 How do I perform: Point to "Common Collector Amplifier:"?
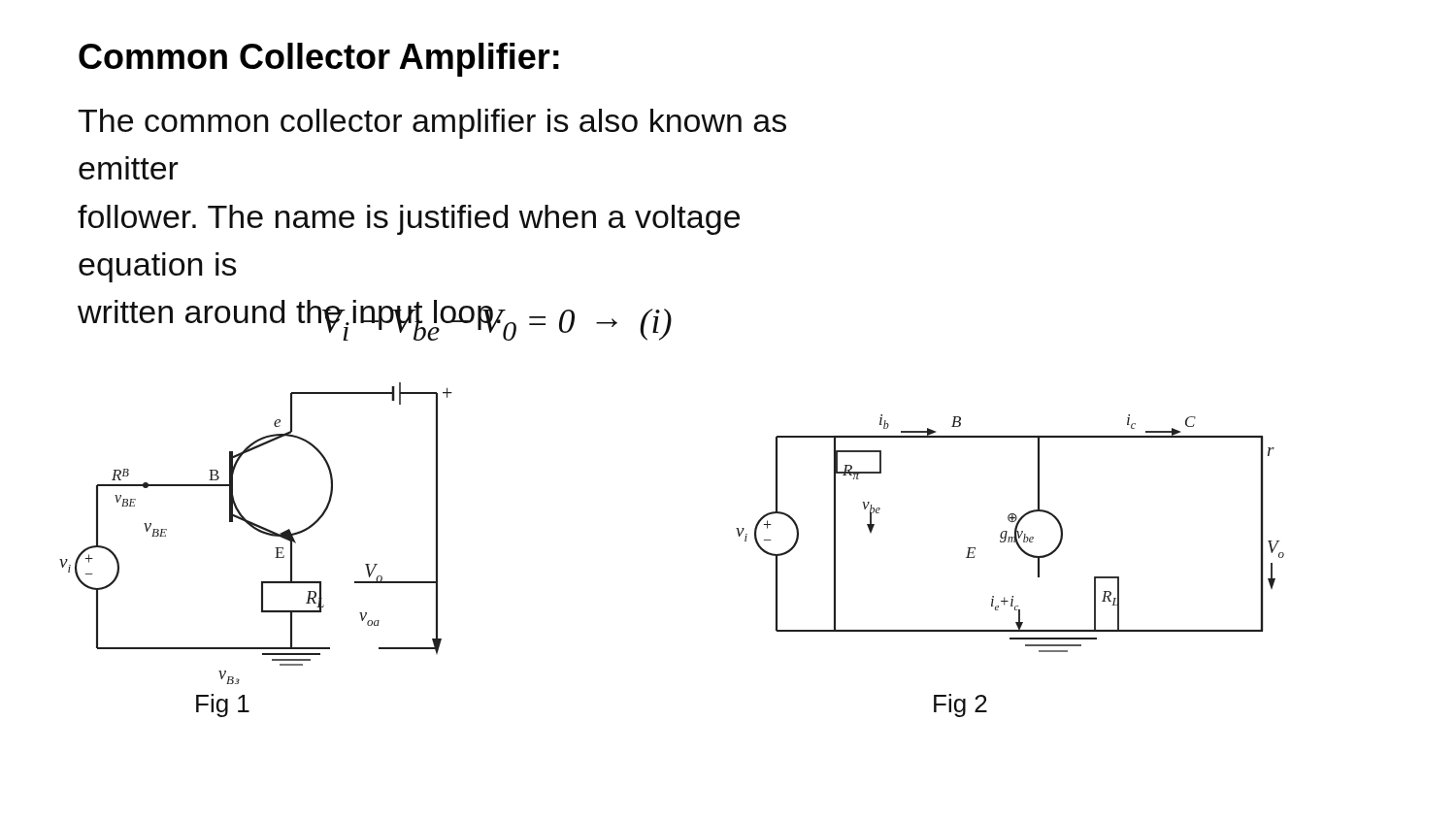320,57
